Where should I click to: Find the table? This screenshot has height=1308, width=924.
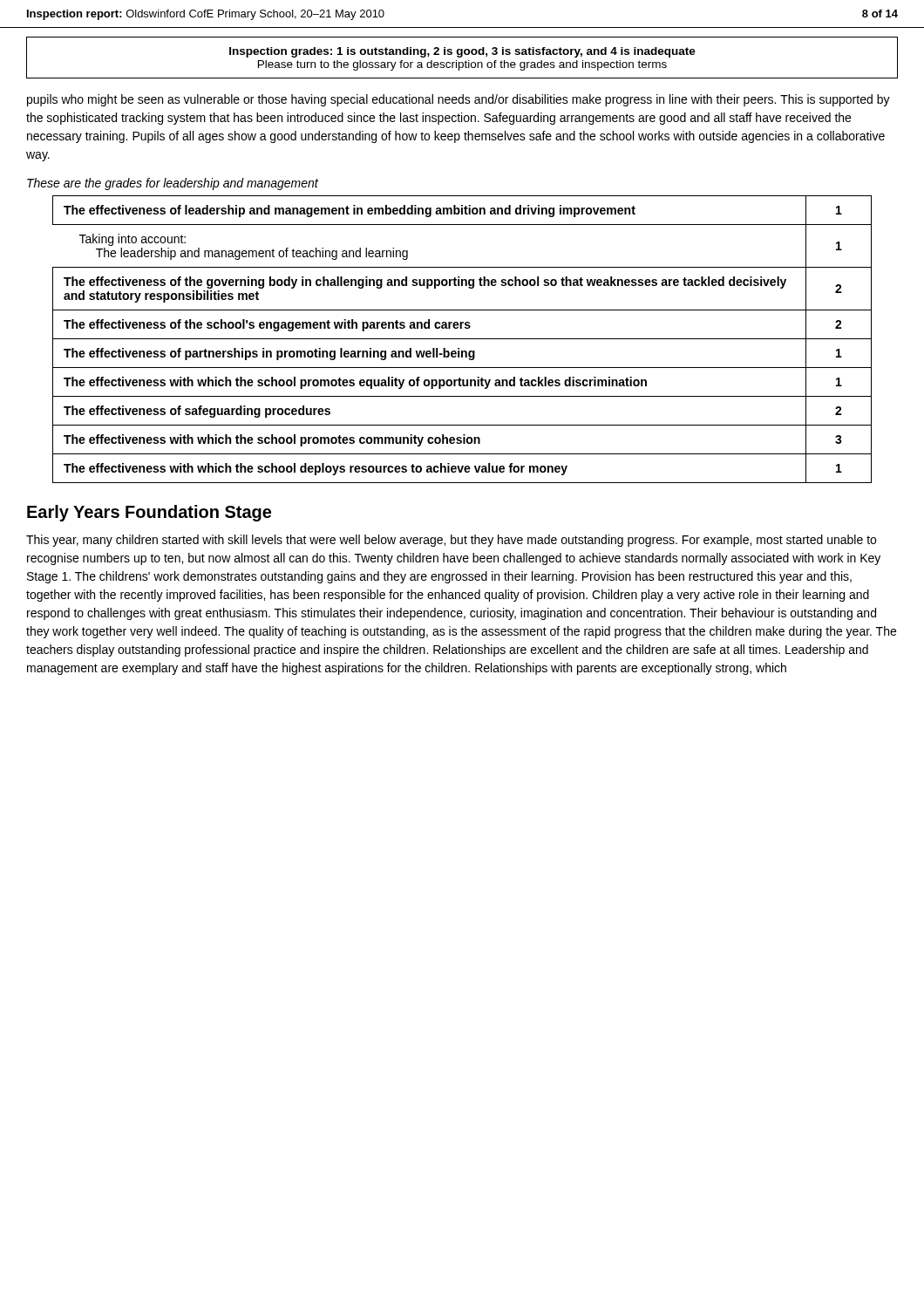click(x=462, y=339)
